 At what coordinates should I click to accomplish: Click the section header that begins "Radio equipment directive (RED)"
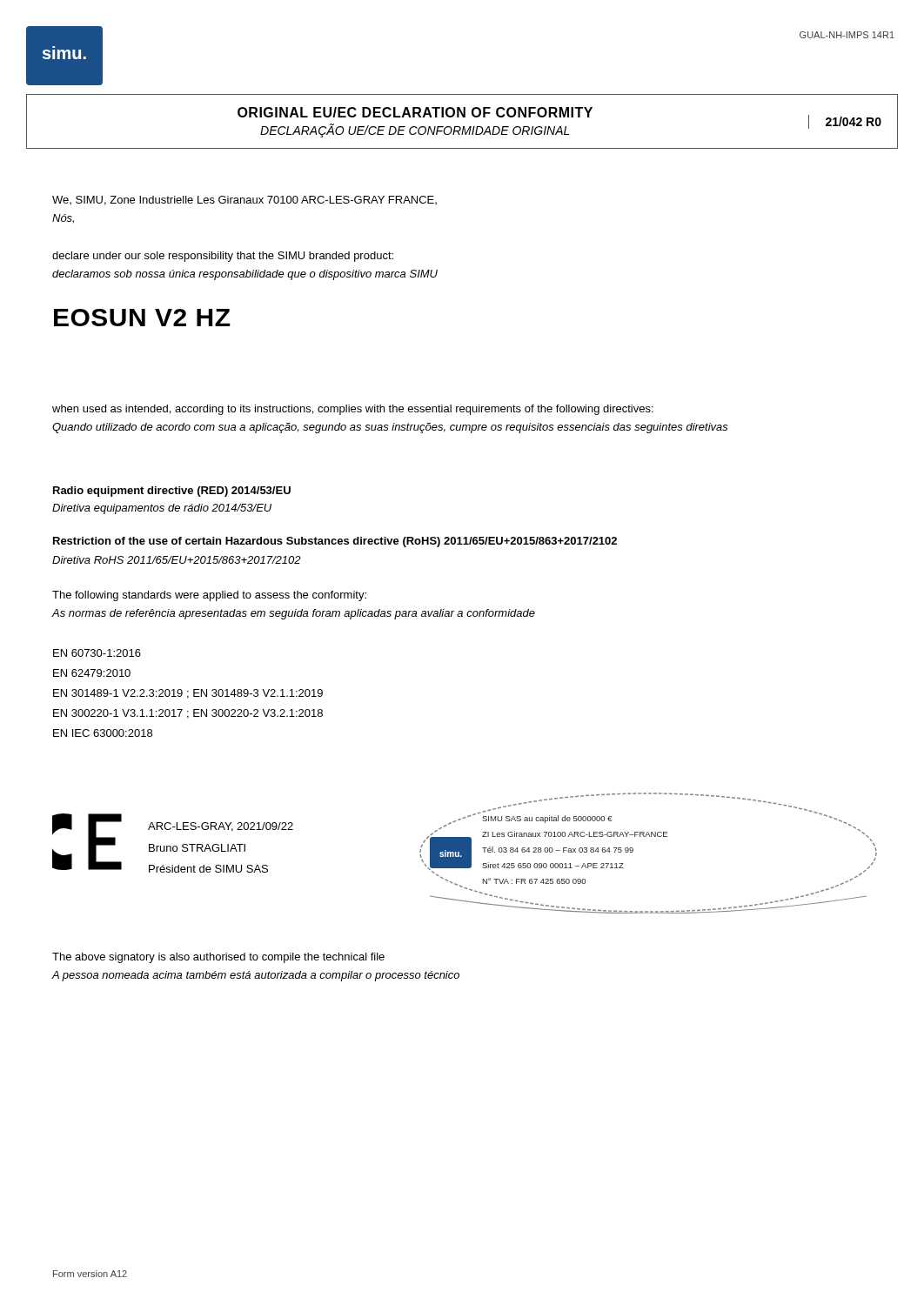click(x=172, y=490)
